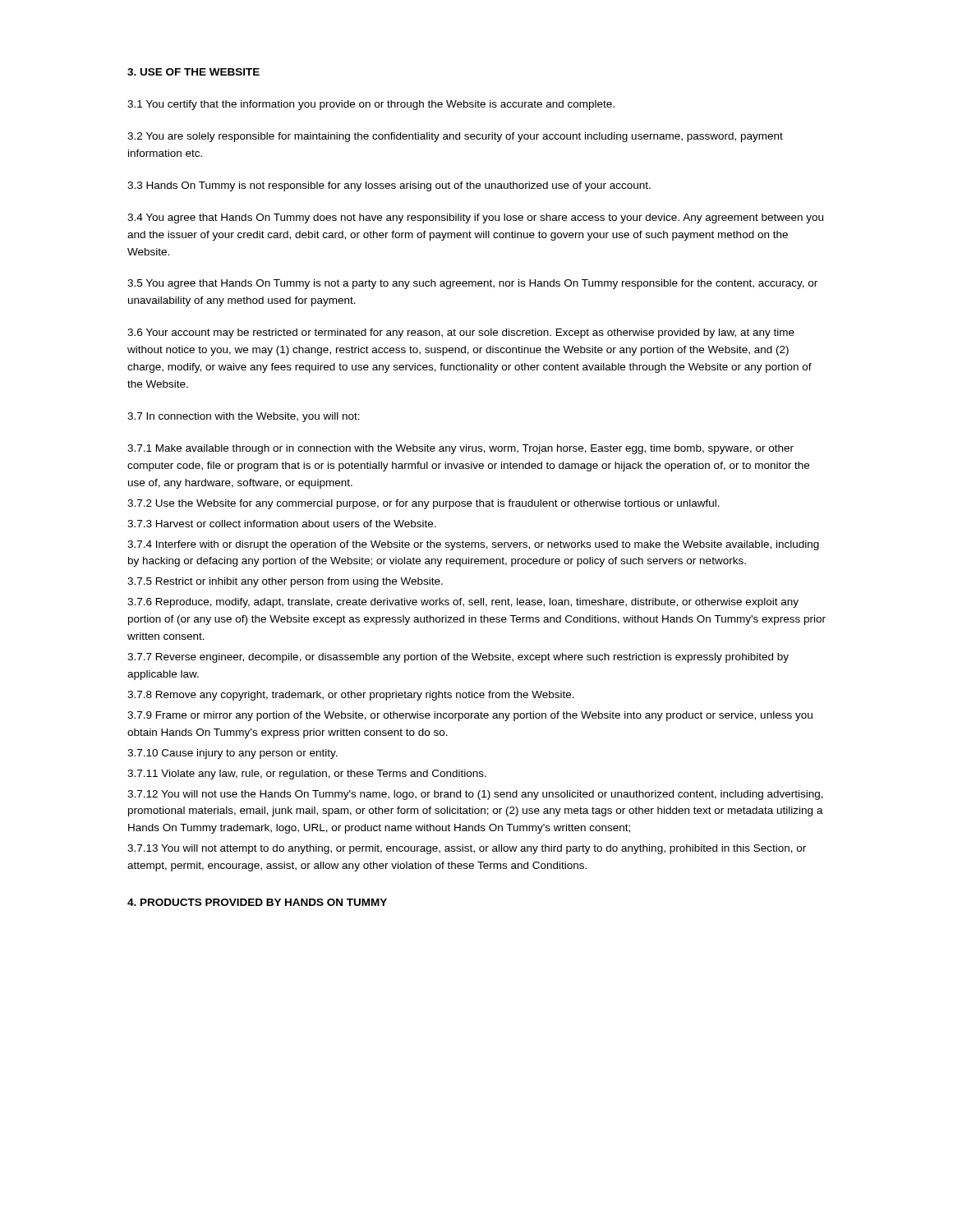This screenshot has height=1232, width=953.
Task: Locate the block of text that opens with "1 You certify that the information you"
Action: point(371,104)
